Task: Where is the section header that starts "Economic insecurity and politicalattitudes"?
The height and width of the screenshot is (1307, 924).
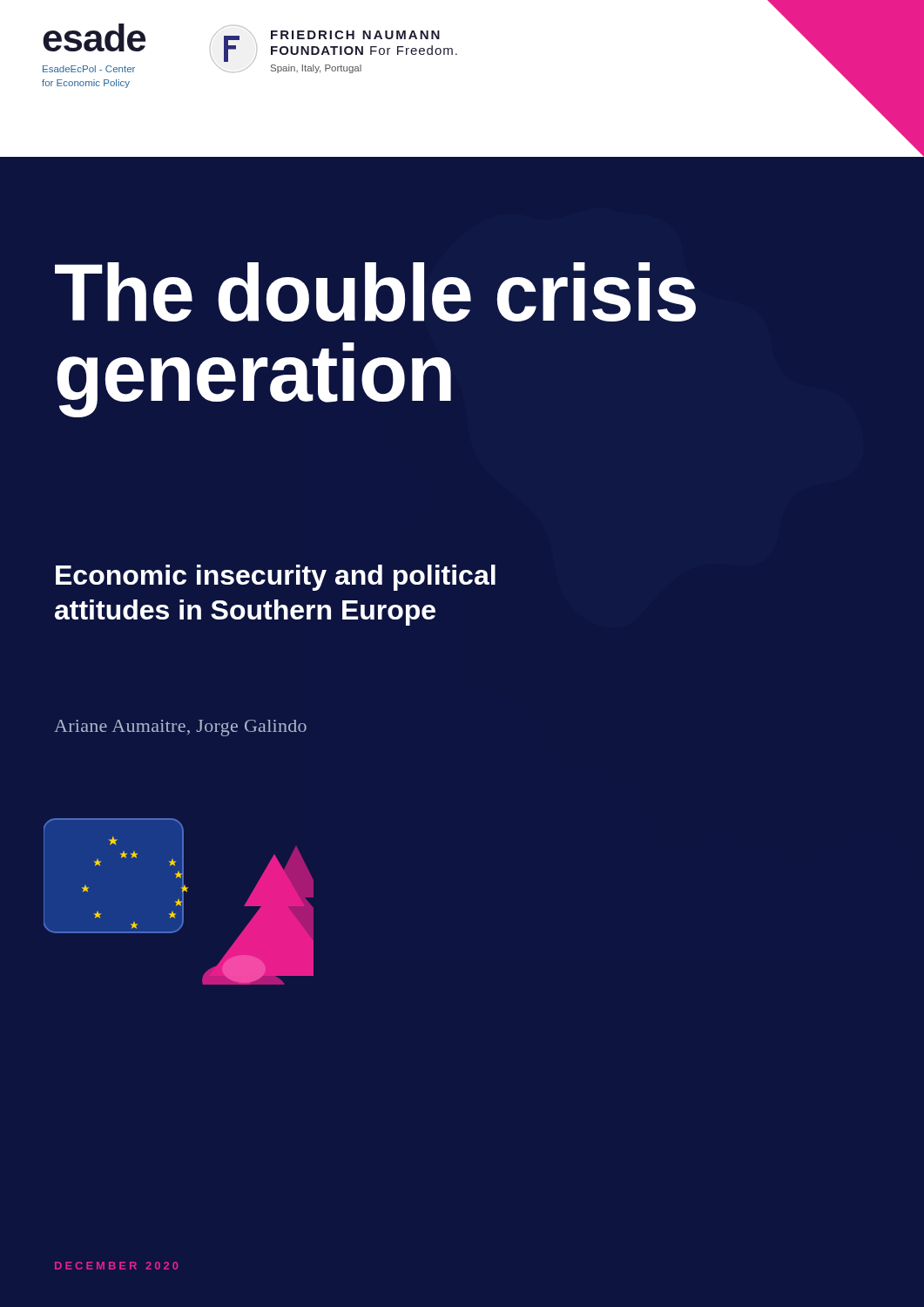Action: pos(350,593)
